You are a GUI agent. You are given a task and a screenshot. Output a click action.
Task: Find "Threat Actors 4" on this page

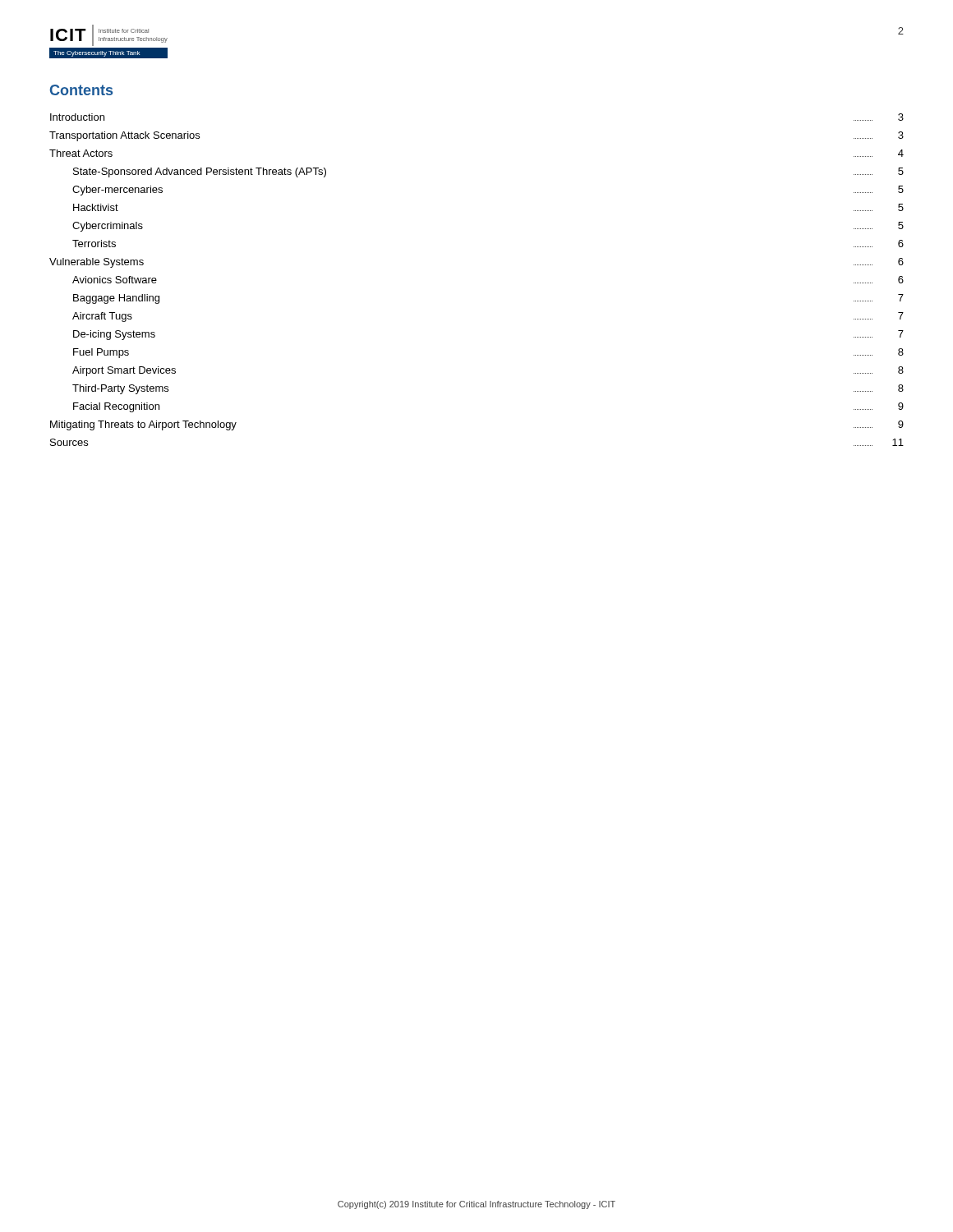[76, 153]
